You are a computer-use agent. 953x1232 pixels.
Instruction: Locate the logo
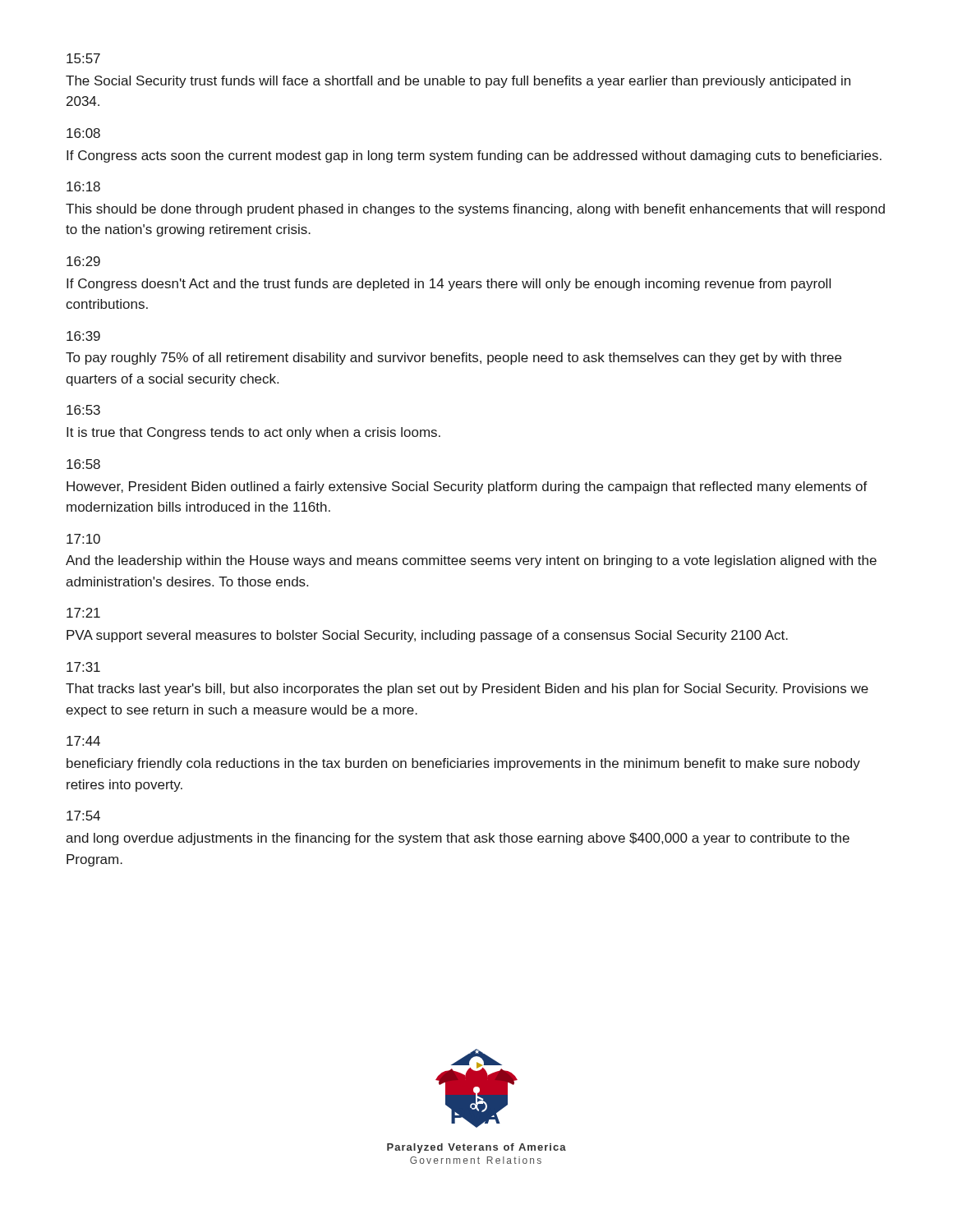[476, 1106]
